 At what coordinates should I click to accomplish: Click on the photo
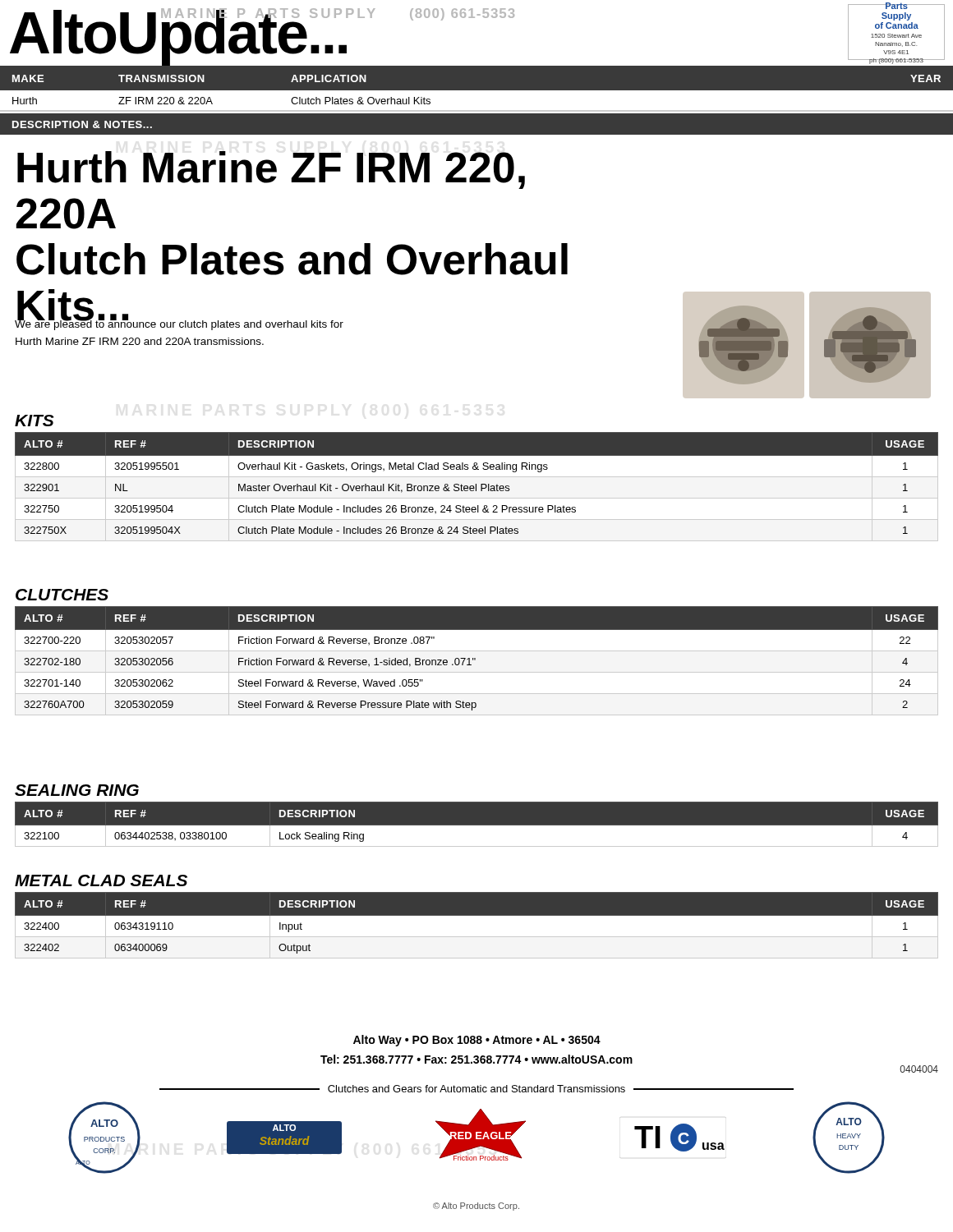(807, 345)
